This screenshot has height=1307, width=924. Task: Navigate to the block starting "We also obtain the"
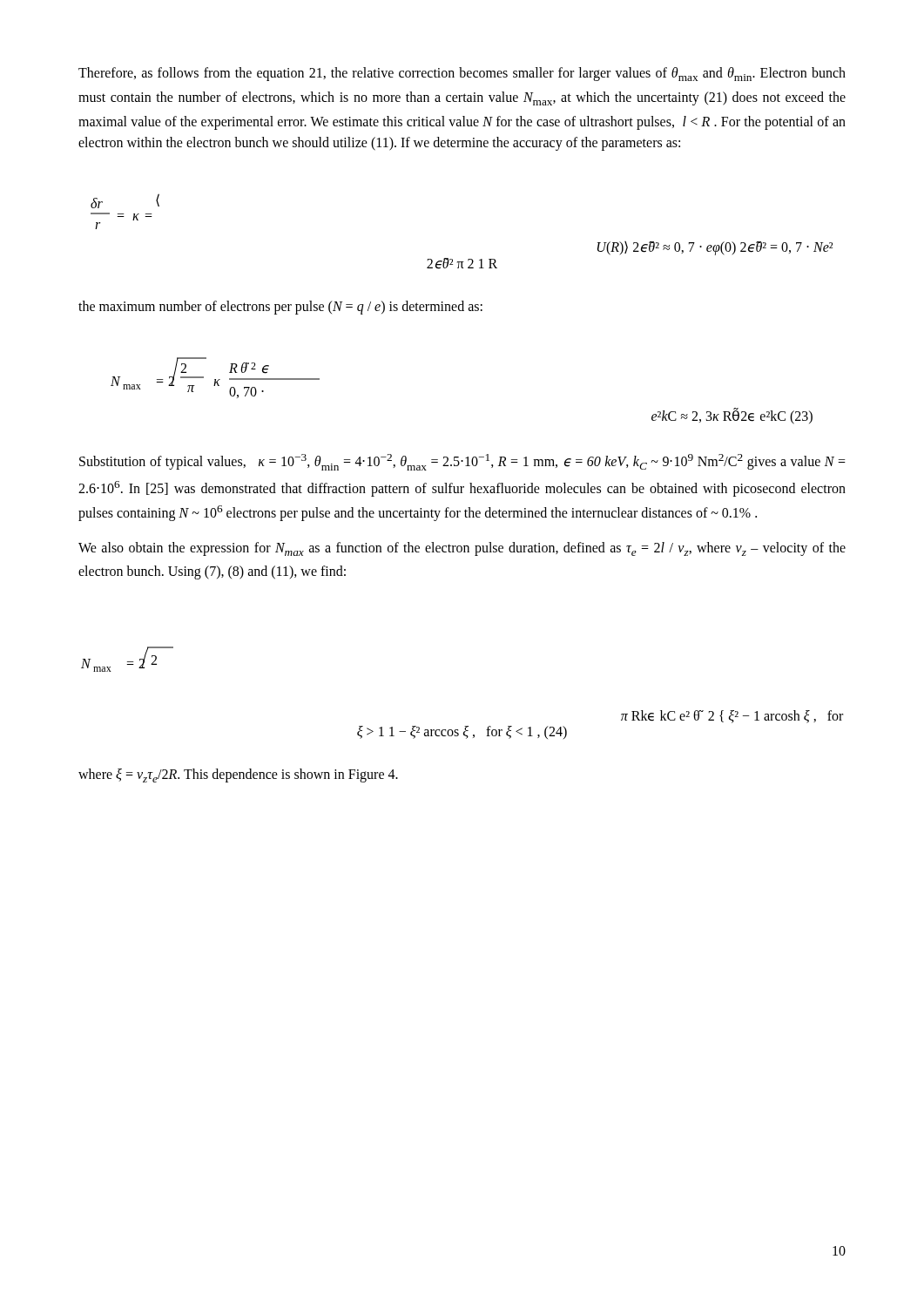tap(462, 560)
